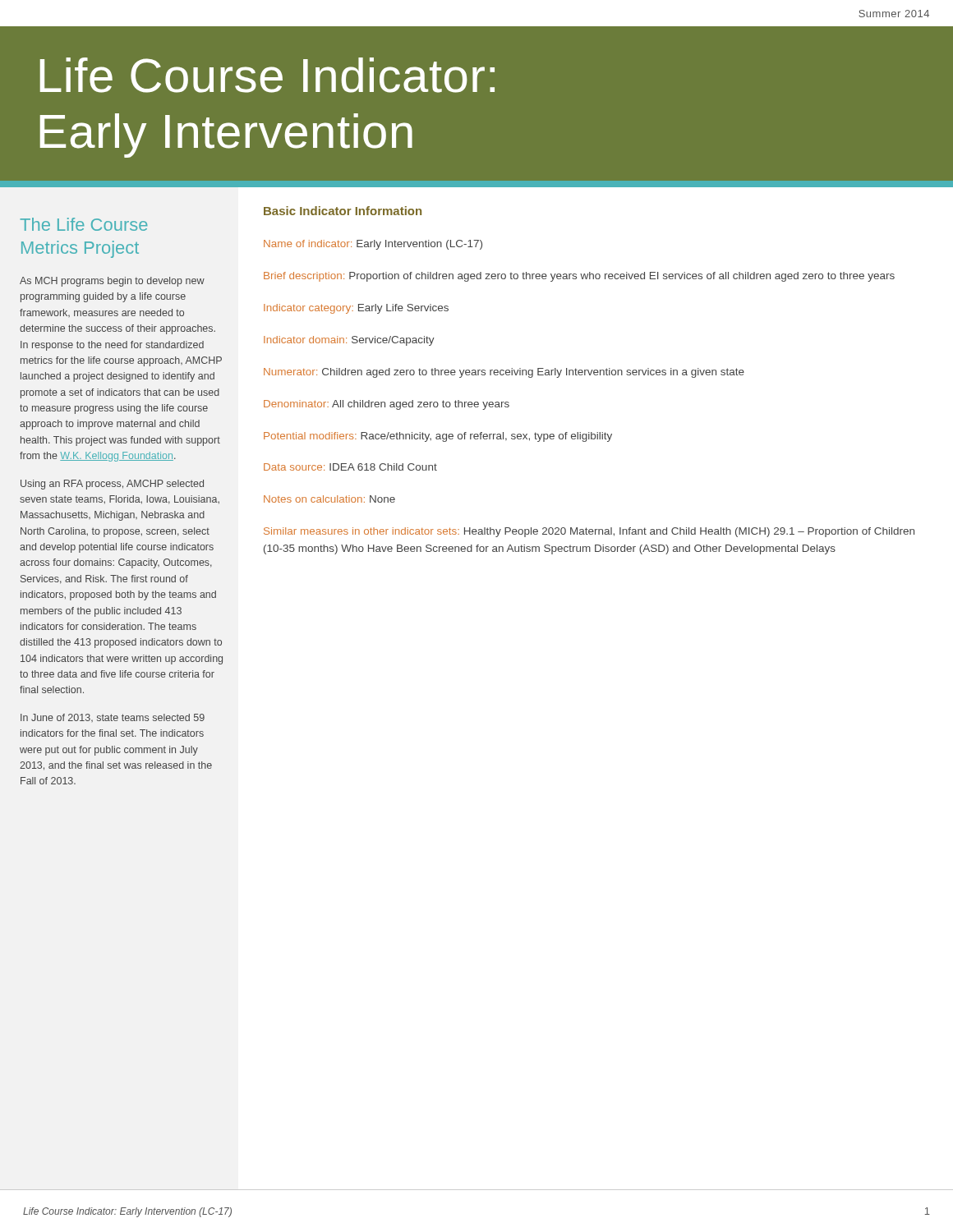Point to the block beginning "Numerator: Children aged zero to three"
The width and height of the screenshot is (953, 1232).
coord(504,371)
